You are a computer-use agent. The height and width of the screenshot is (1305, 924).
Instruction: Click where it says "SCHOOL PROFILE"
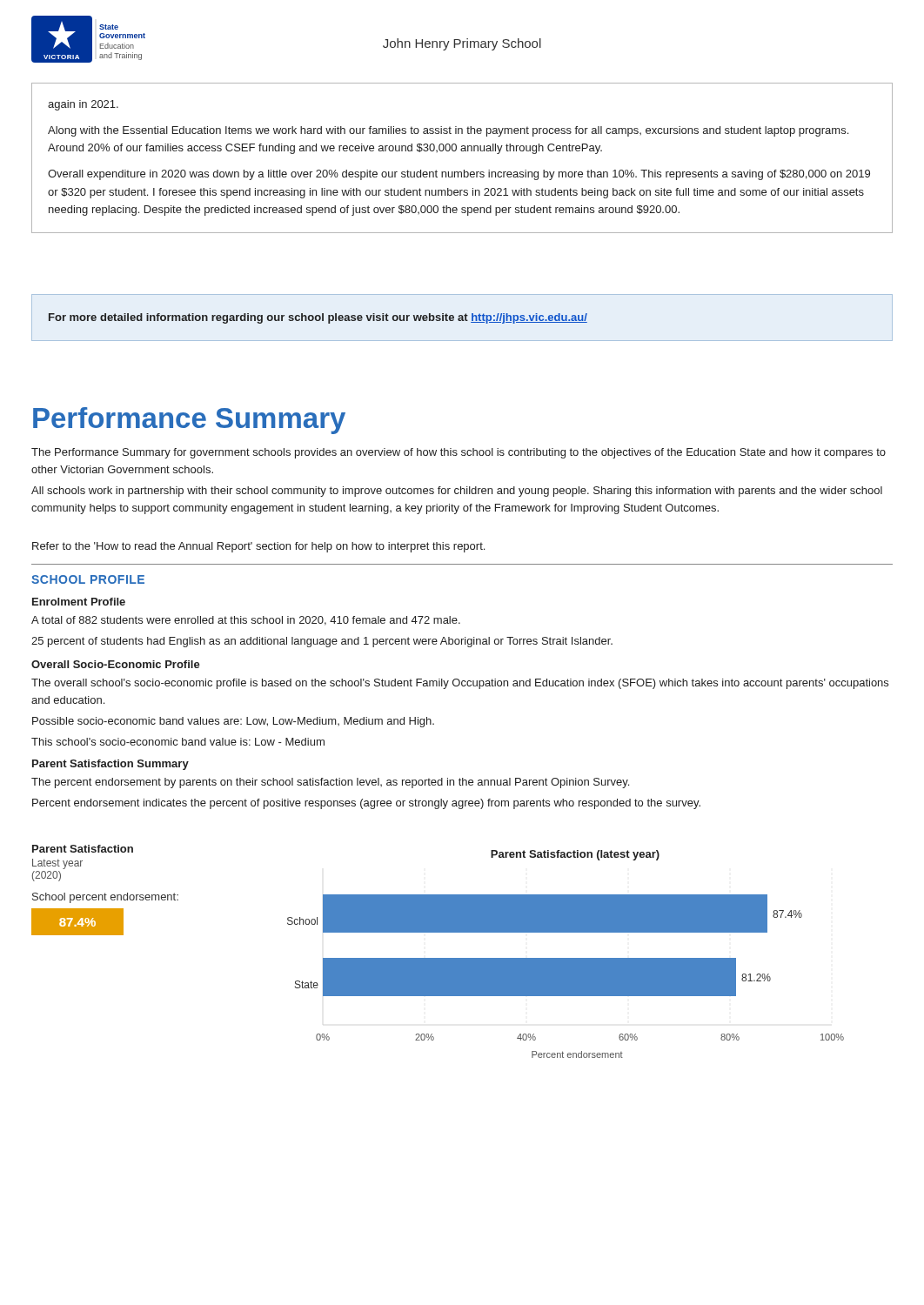[x=88, y=579]
